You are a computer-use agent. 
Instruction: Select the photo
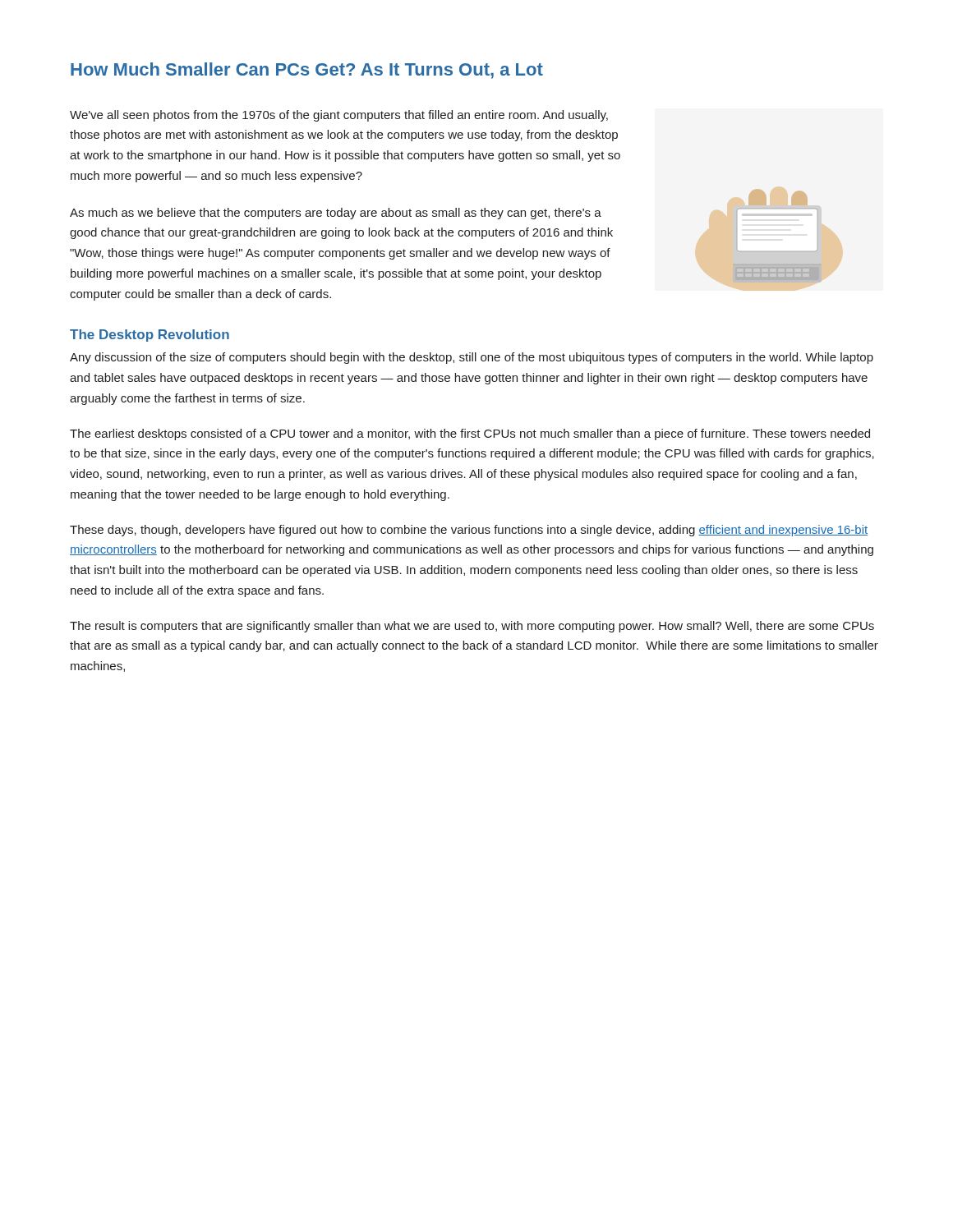click(x=769, y=213)
